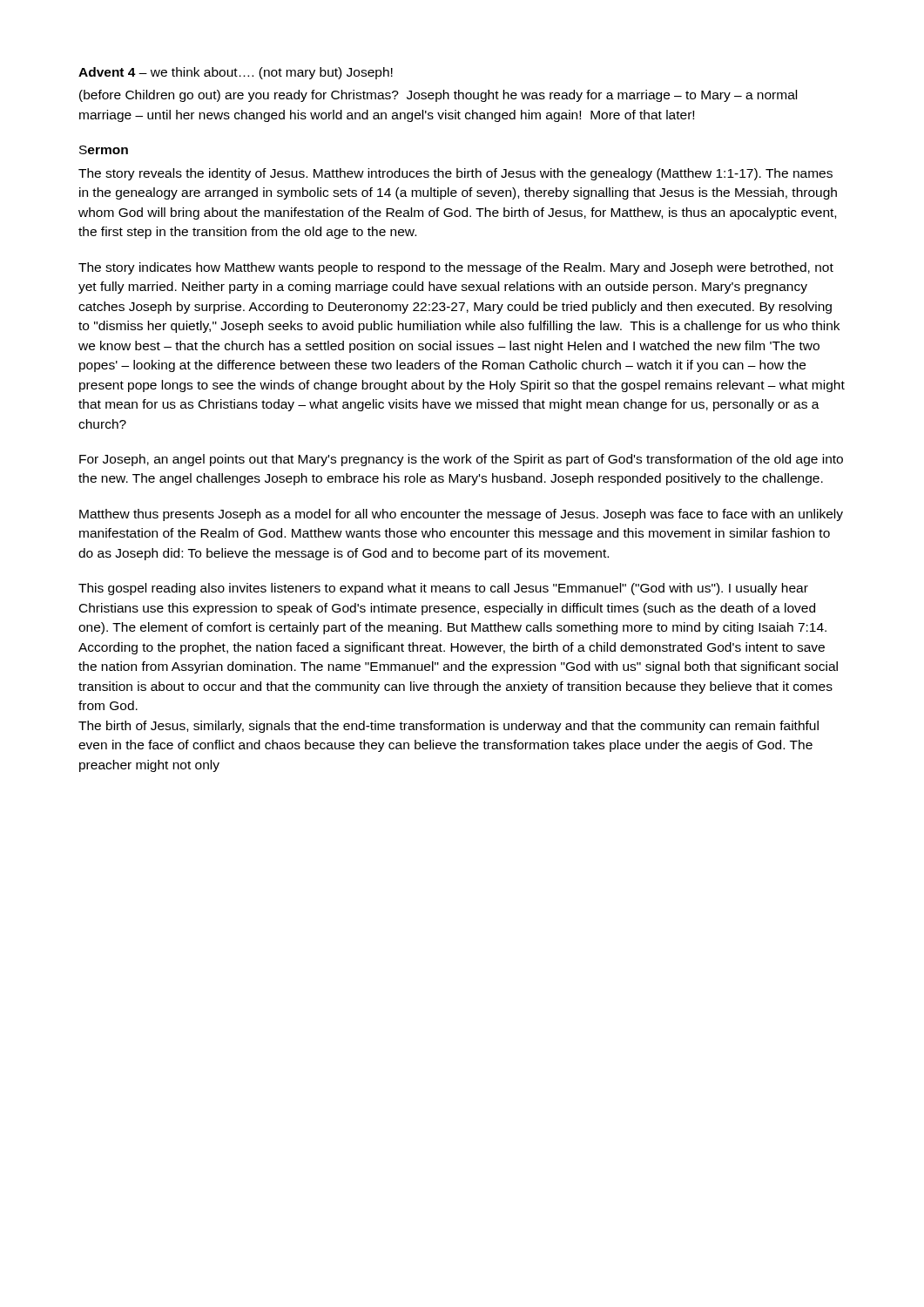Viewport: 924px width, 1307px height.
Task: Find the text block starting "This gospel reading also invites listeners to"
Action: (458, 676)
